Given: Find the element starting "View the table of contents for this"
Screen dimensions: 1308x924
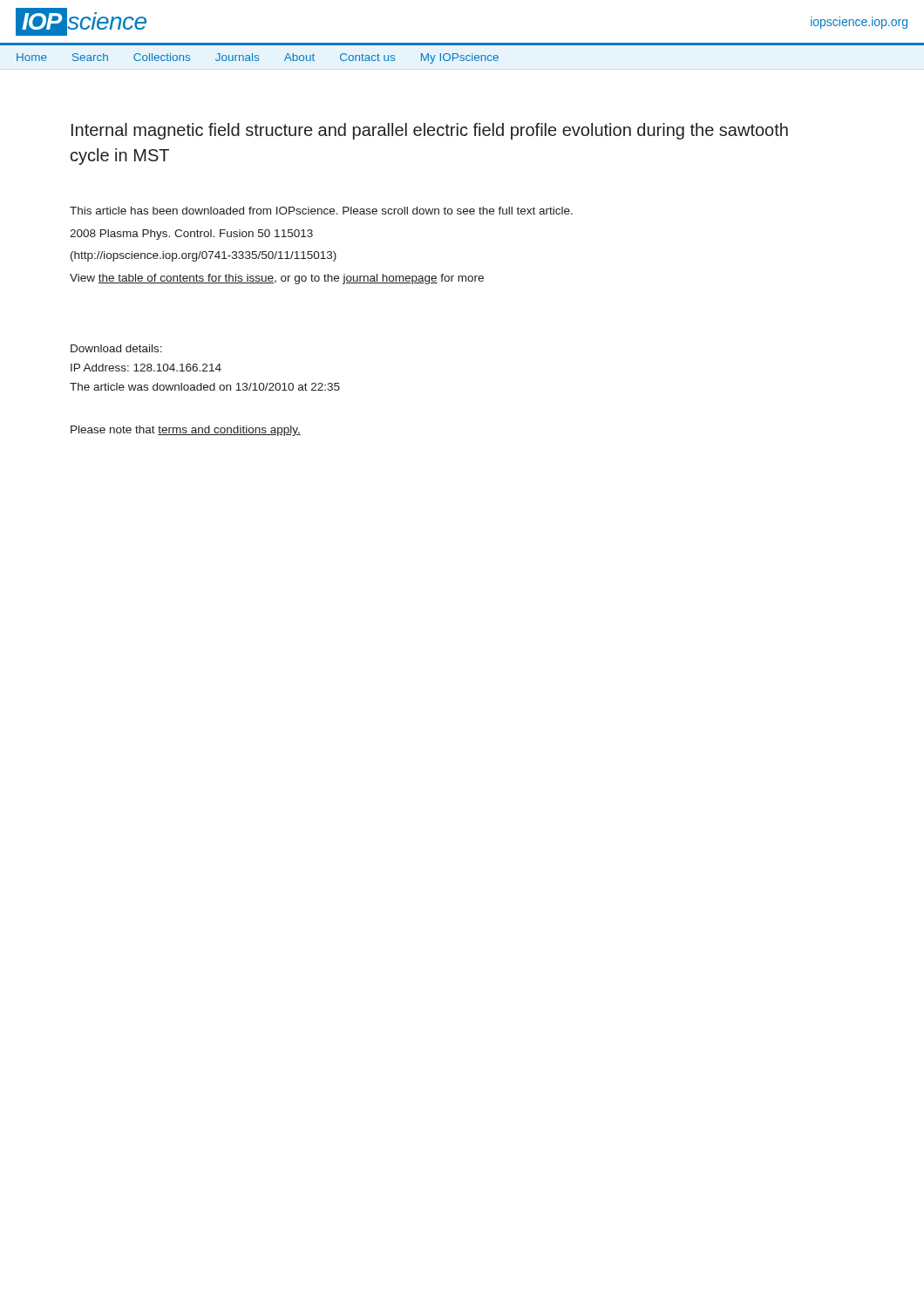Looking at the screenshot, I should point(277,278).
